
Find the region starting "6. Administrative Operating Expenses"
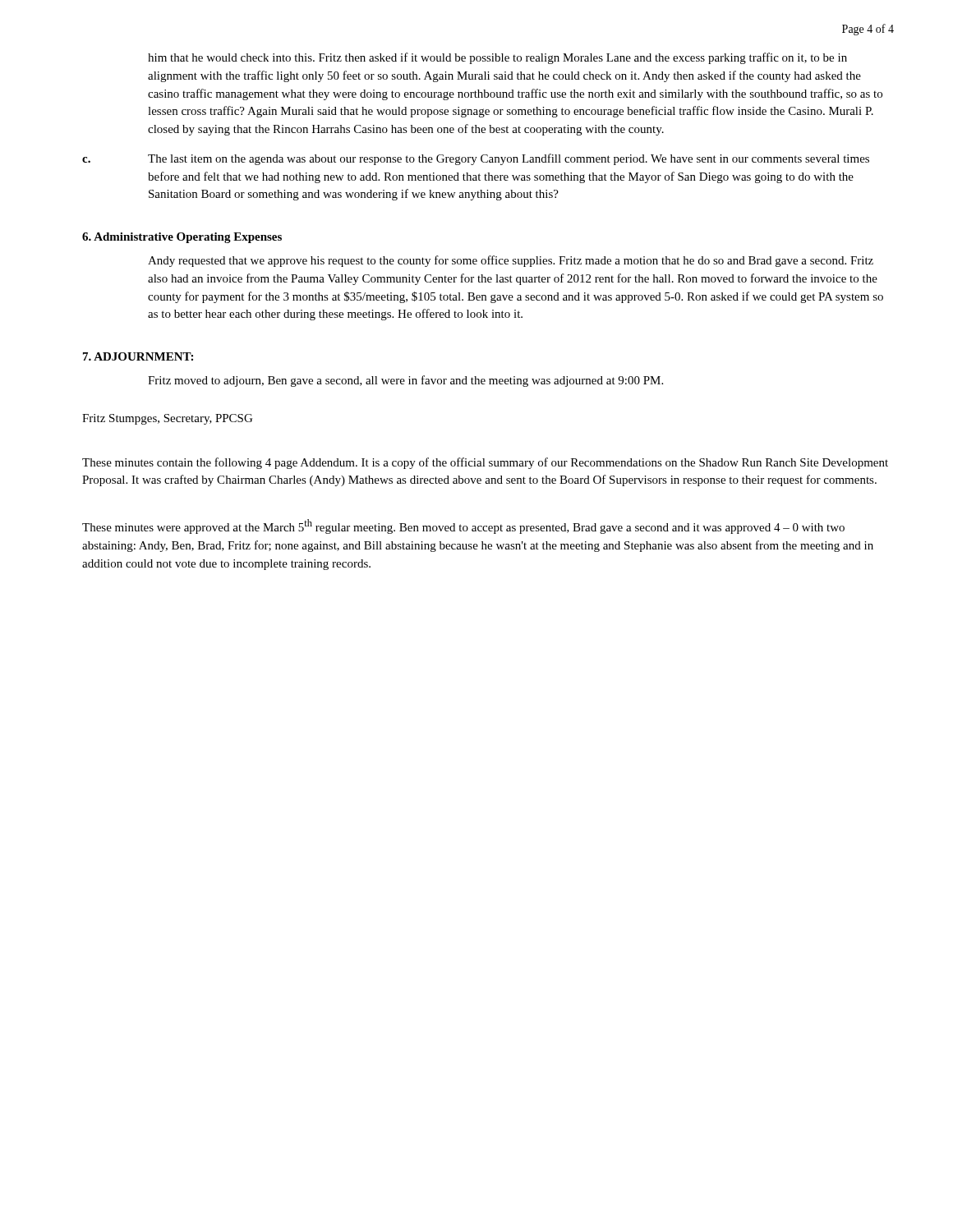pos(182,237)
